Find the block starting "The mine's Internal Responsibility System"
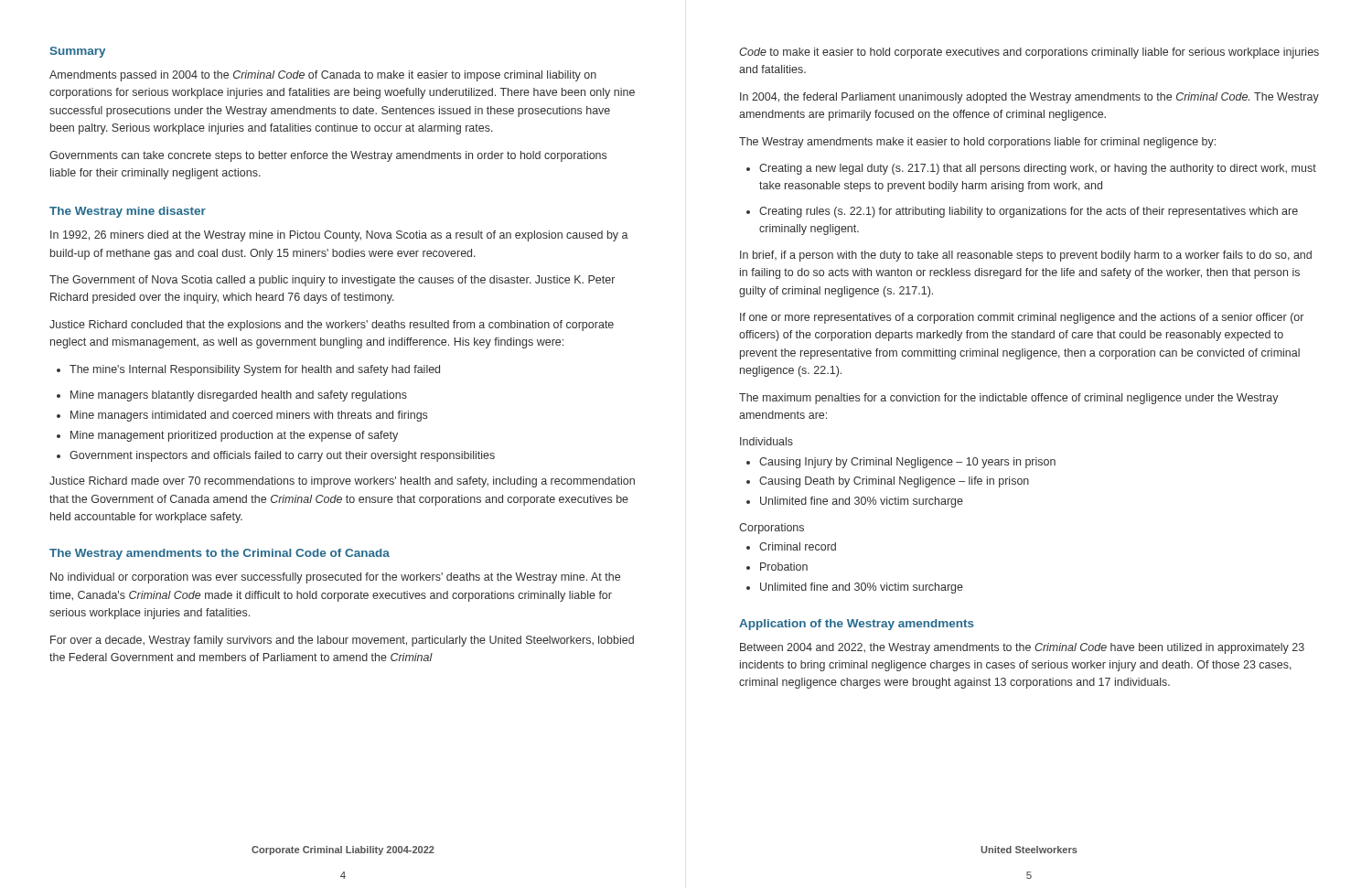Image resolution: width=1372 pixels, height=888 pixels. click(x=343, y=369)
